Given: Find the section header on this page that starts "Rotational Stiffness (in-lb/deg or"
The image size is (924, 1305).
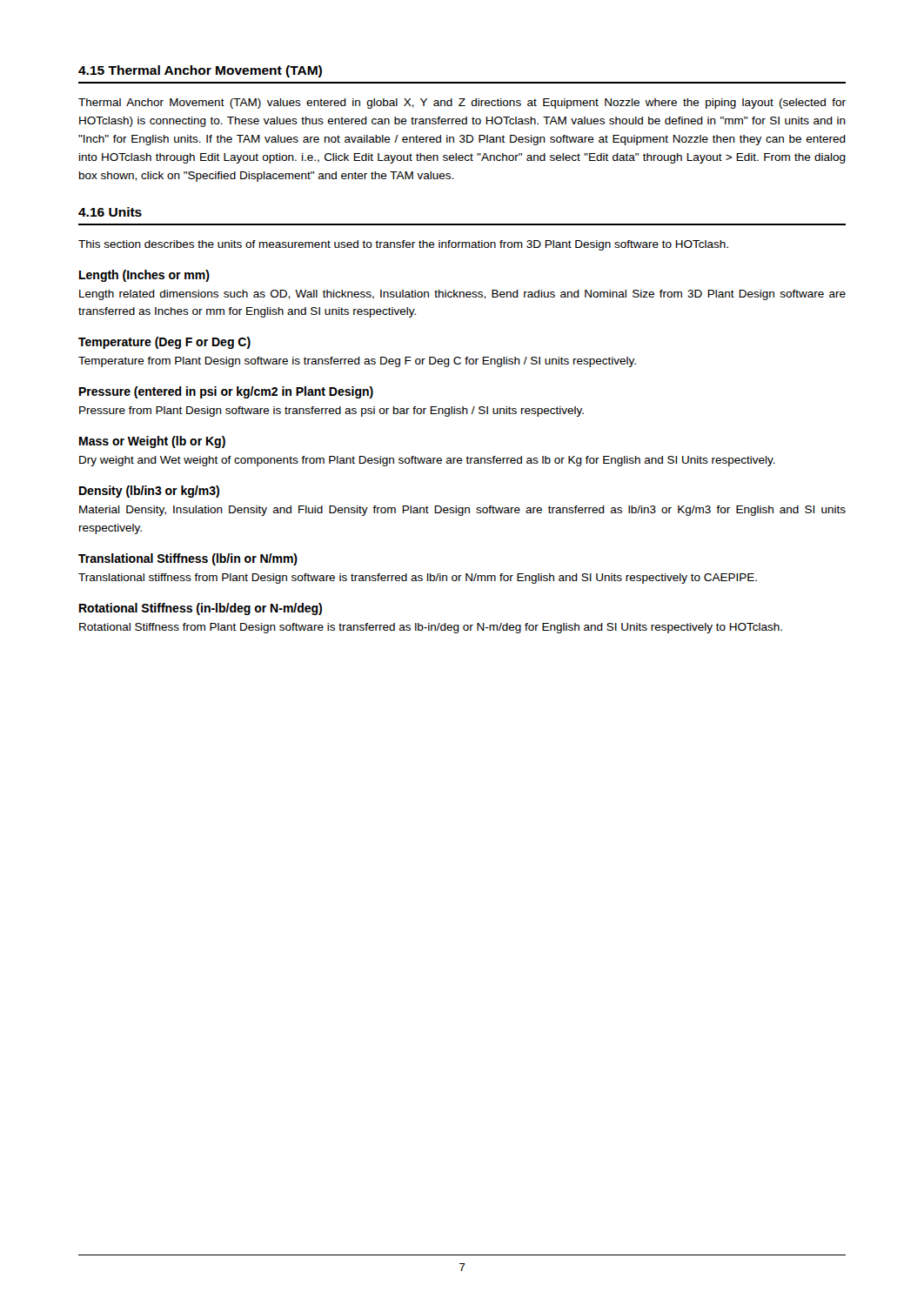Looking at the screenshot, I should [x=200, y=608].
